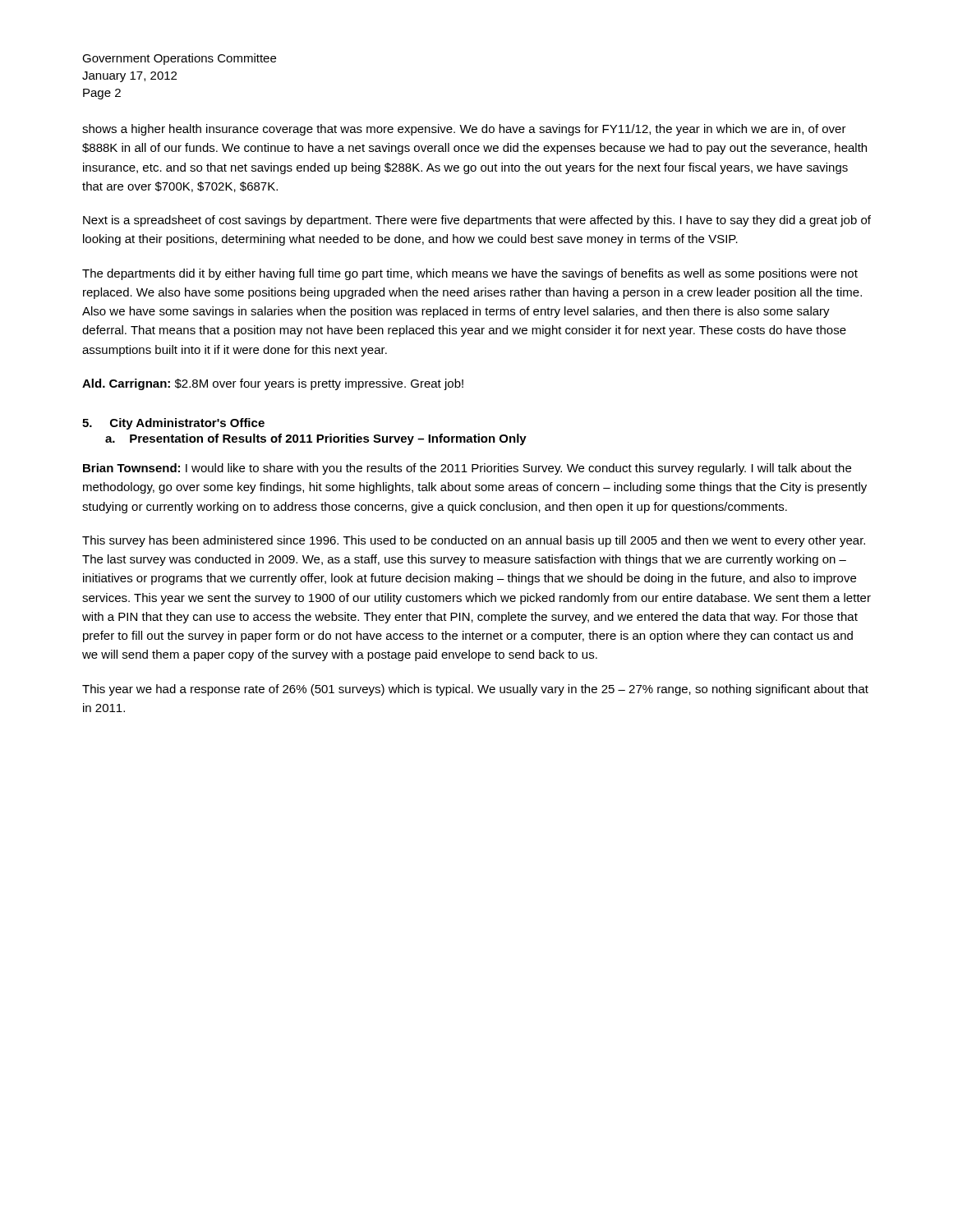Find the block on this page that starts "Brian Townsend: I would like to share with"

475,487
